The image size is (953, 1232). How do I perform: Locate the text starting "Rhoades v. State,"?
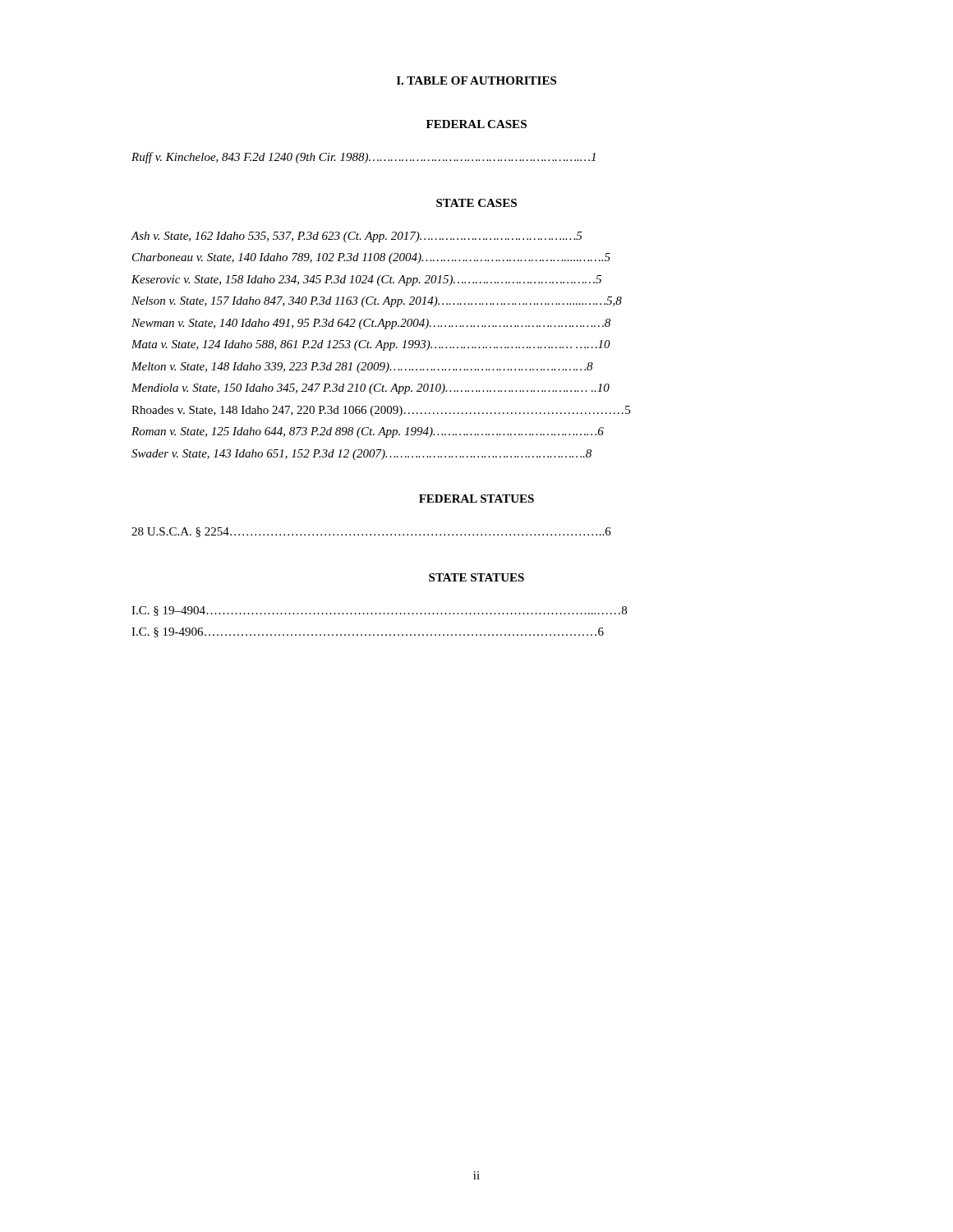pos(381,409)
